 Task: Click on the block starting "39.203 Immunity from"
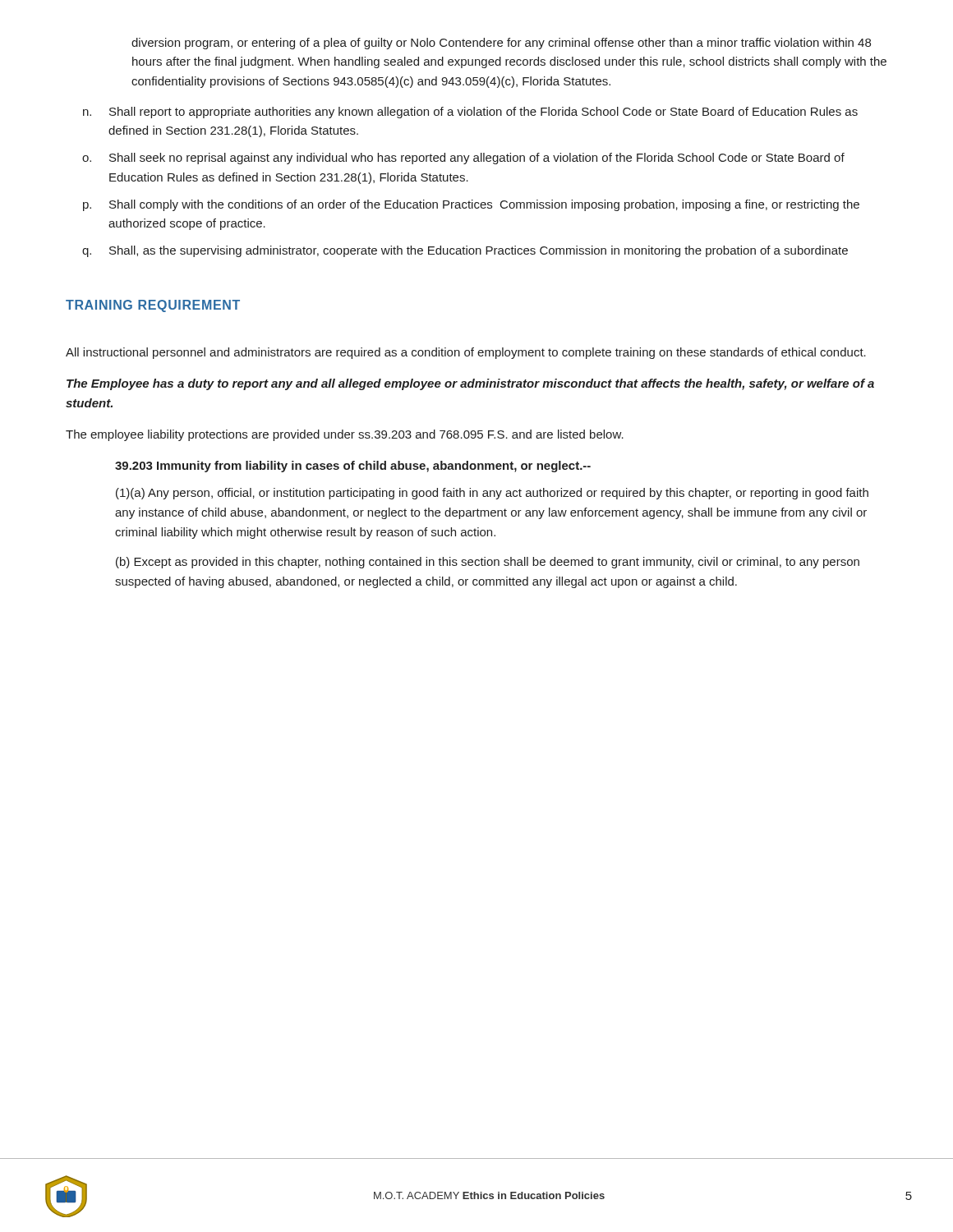click(x=353, y=465)
